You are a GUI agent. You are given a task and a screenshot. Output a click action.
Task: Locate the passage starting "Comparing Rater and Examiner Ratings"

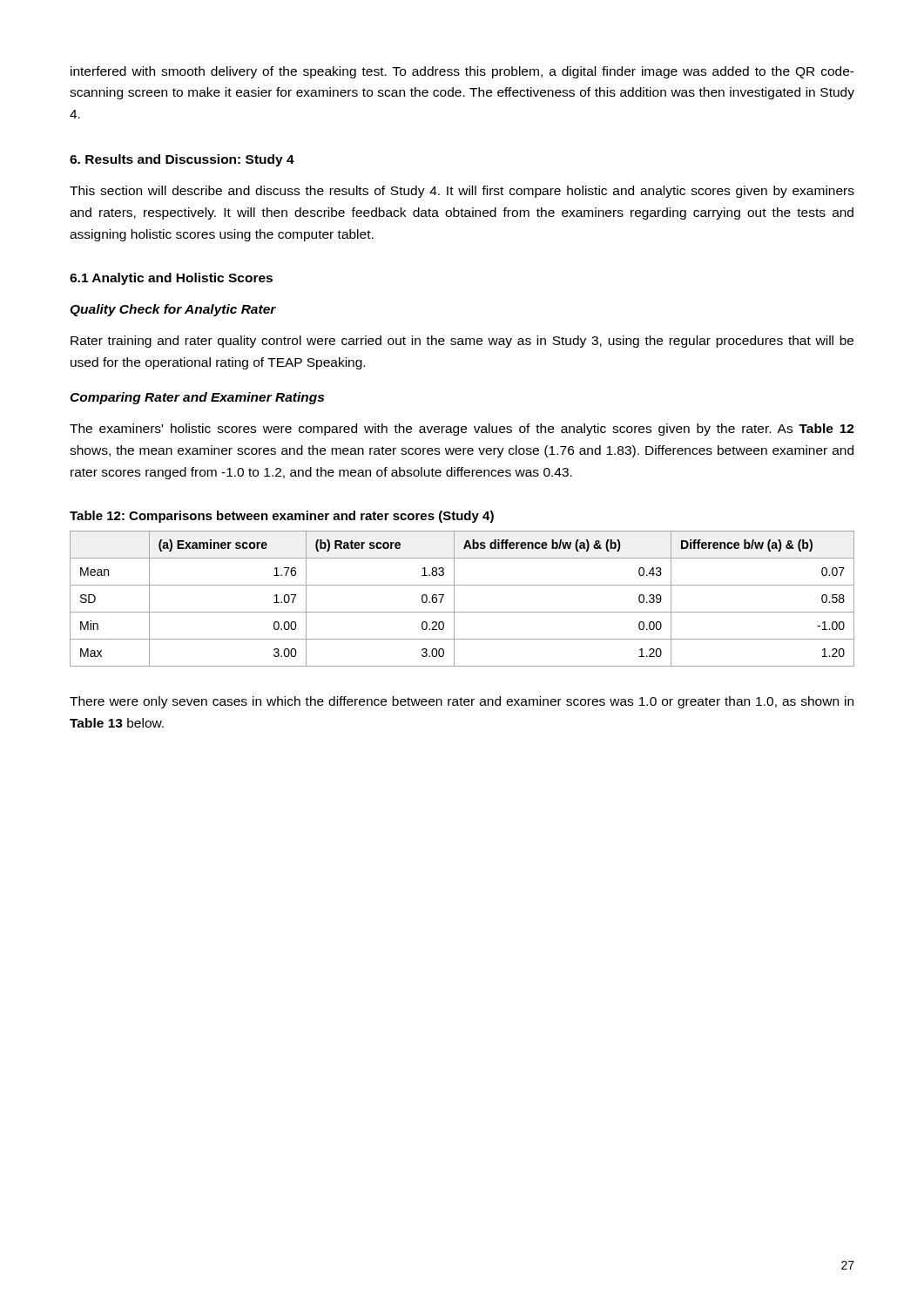197,398
